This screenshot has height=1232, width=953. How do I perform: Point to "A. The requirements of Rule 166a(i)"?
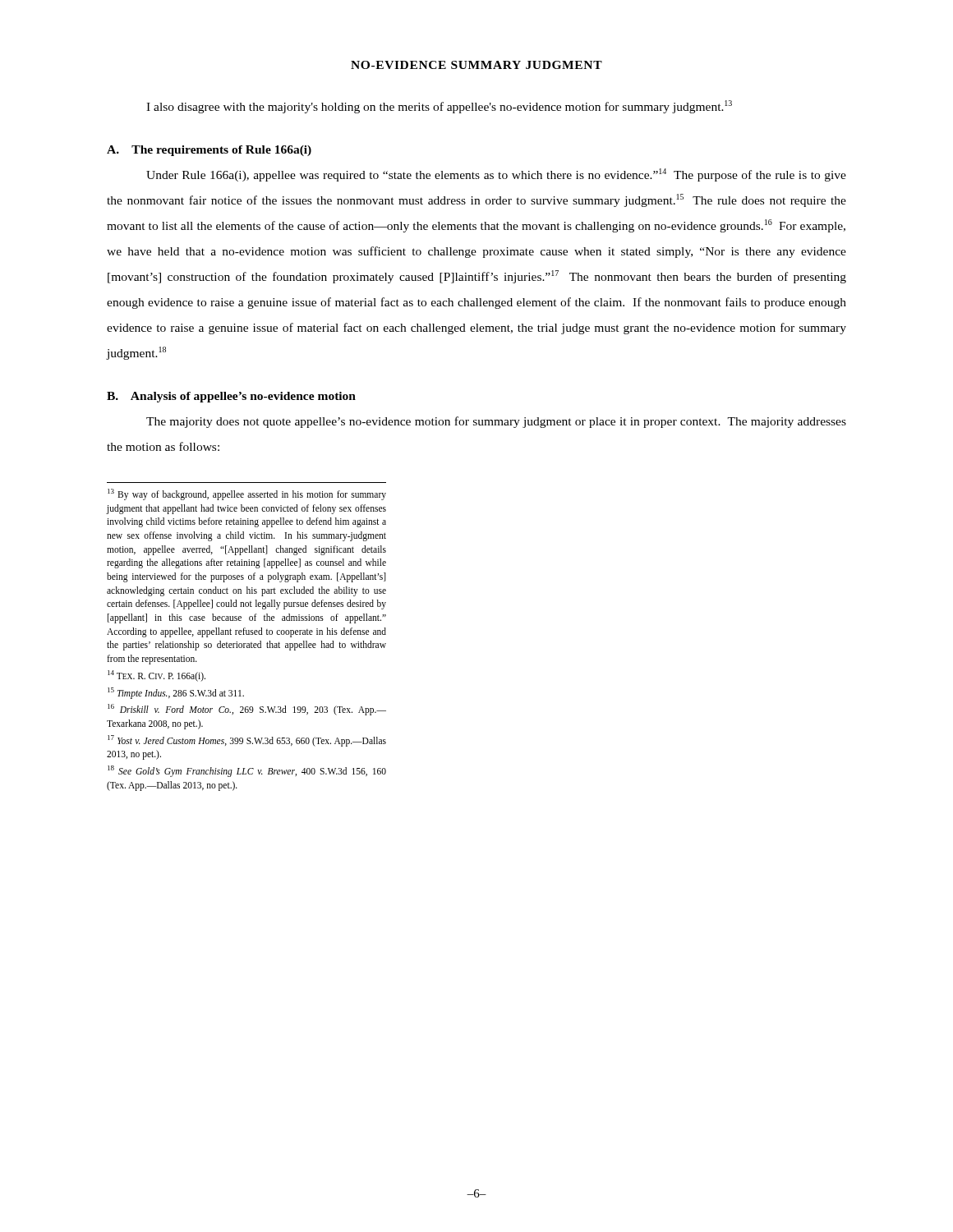click(209, 149)
